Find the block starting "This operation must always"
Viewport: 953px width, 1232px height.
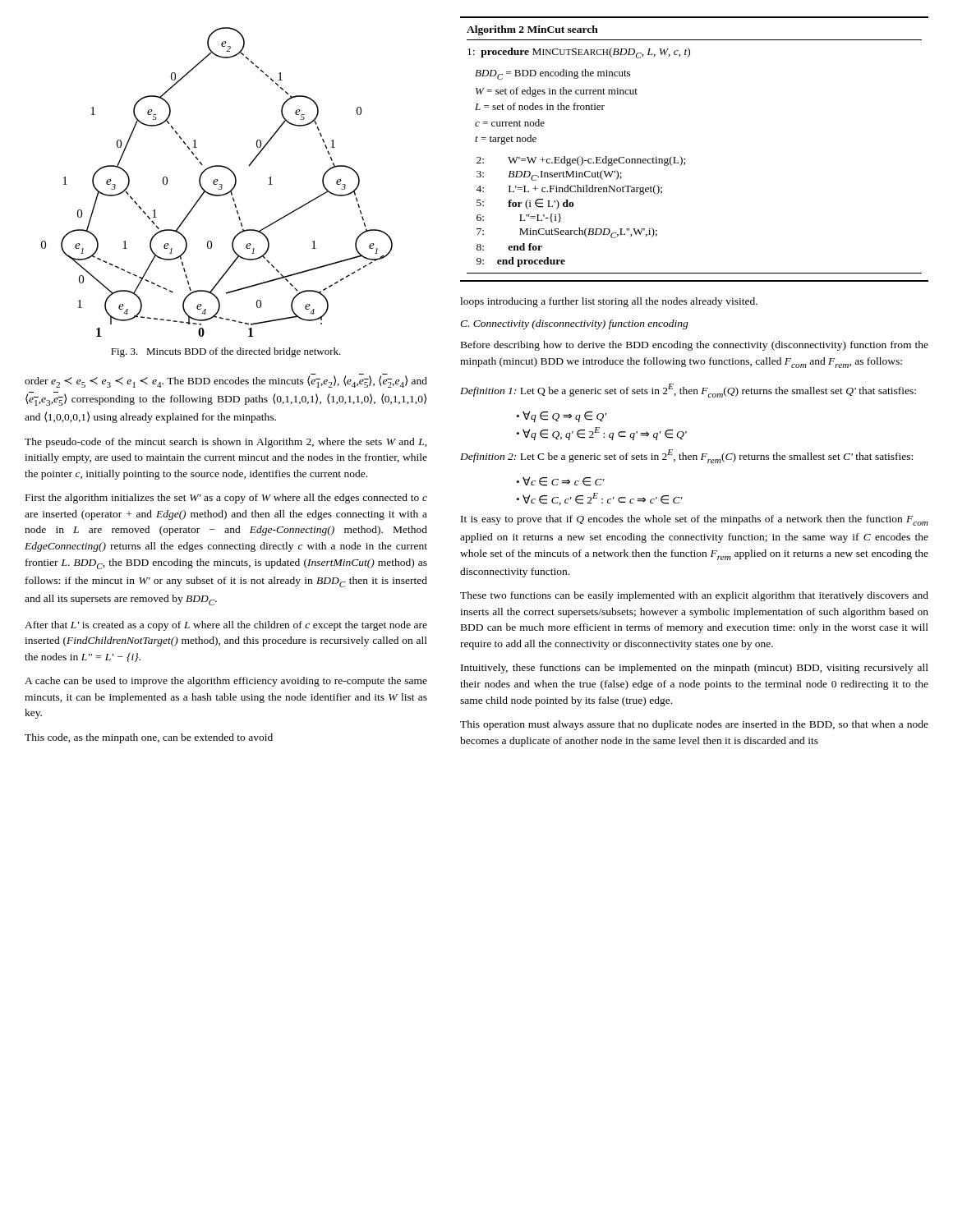coord(694,732)
